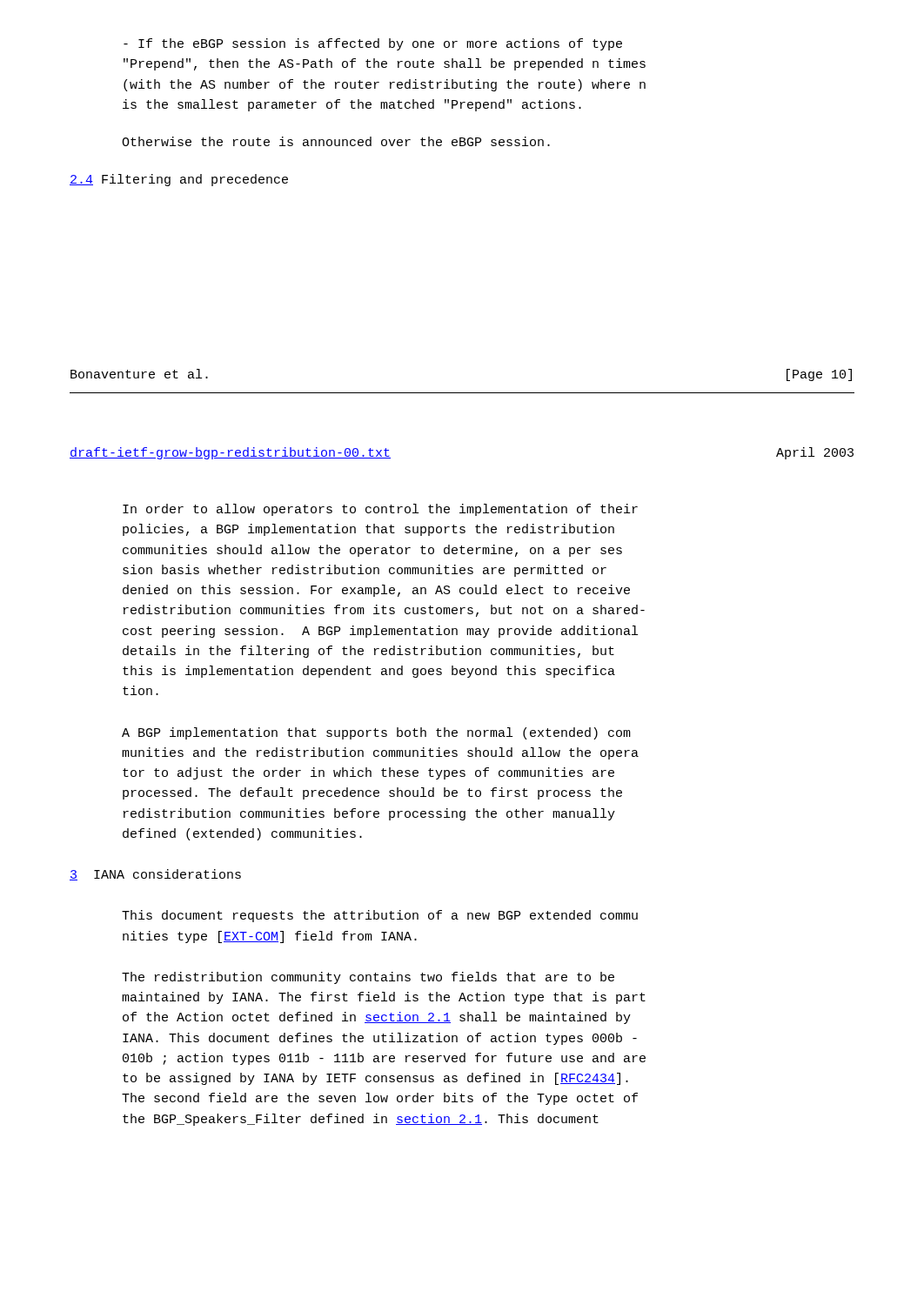
Task: Locate the block starting "2.4 Filtering and precedence"
Action: coord(179,181)
